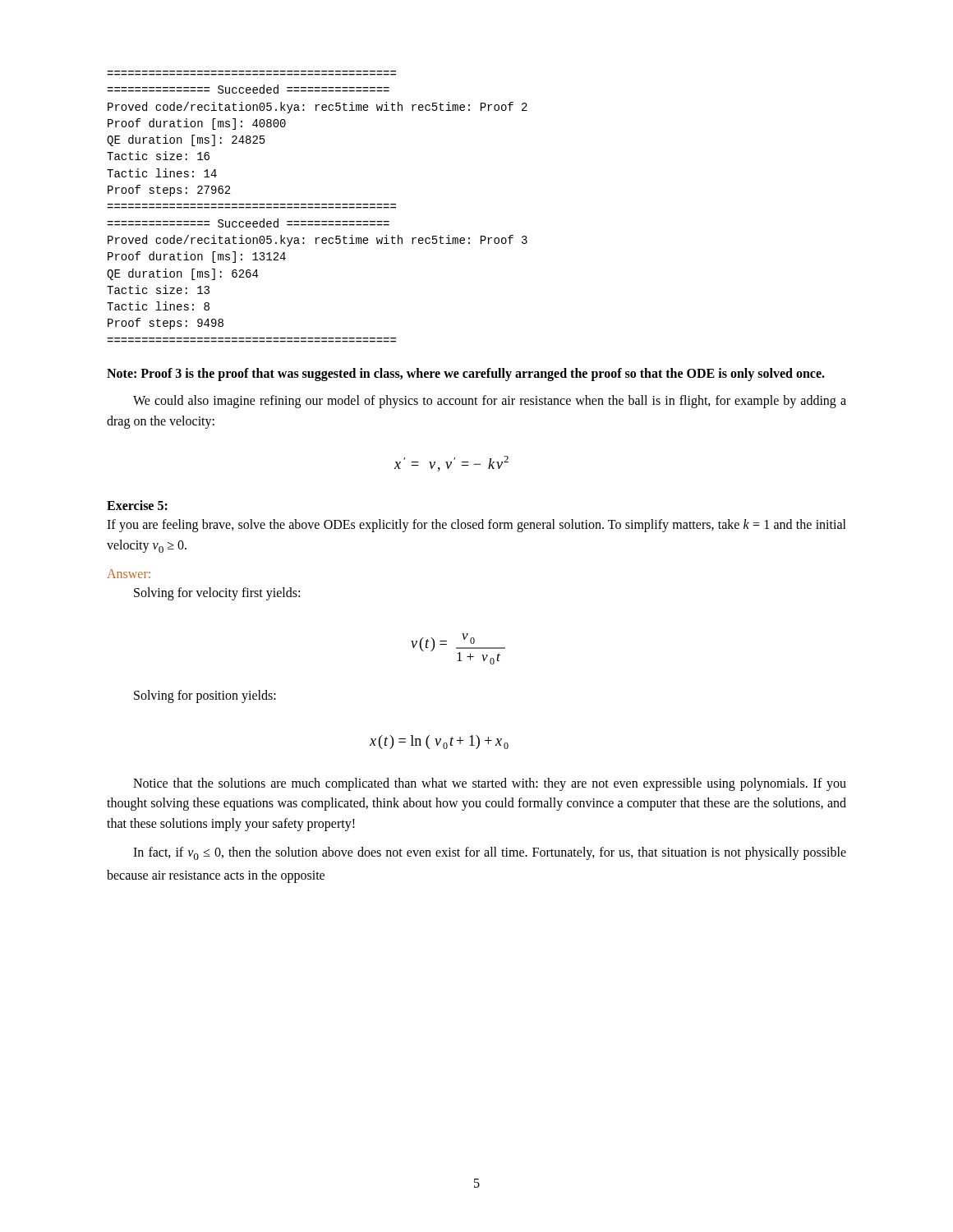Find the formula containing "x ′ ="
953x1232 pixels.
click(476, 464)
